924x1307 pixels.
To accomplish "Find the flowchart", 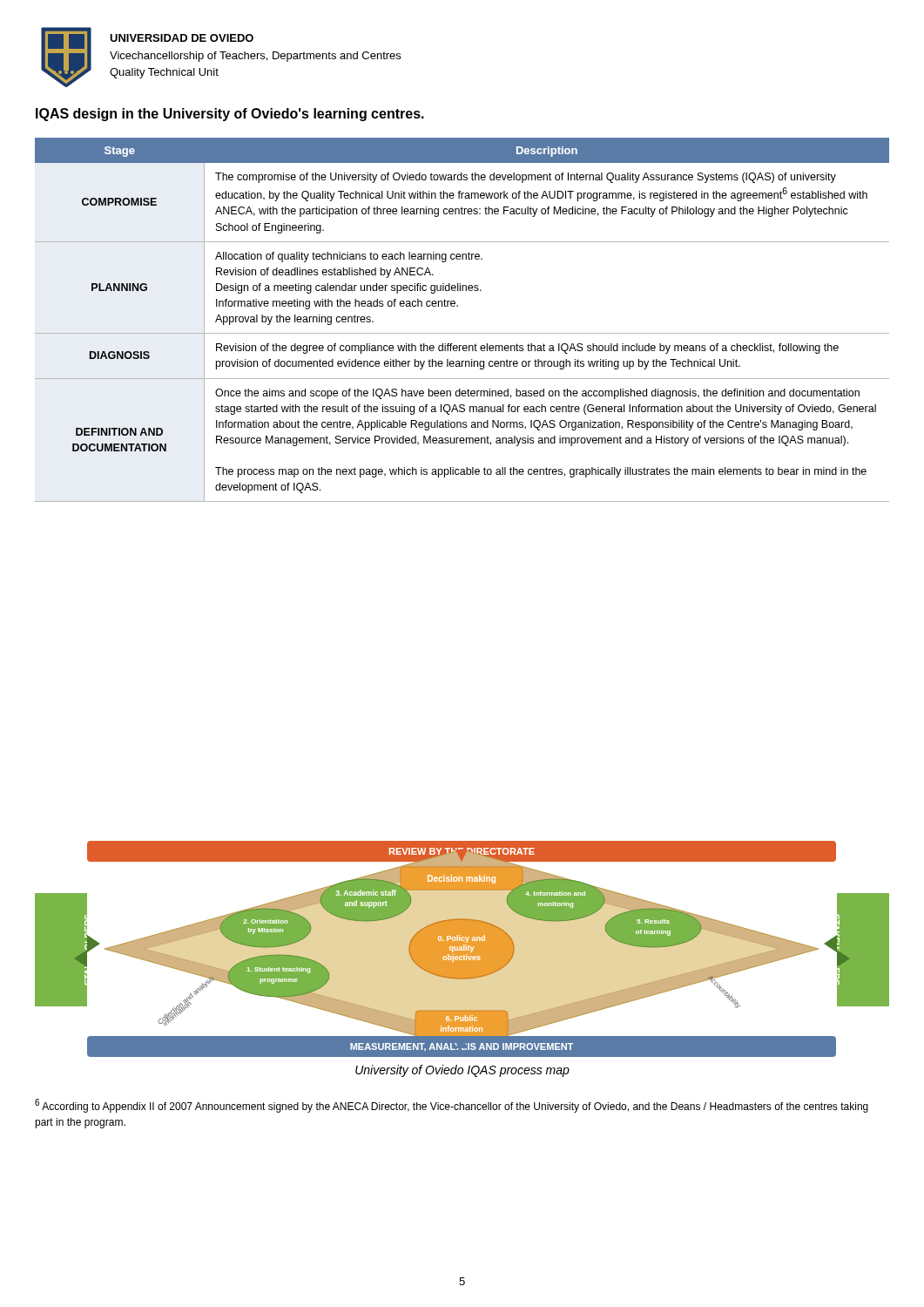I will pyautogui.click(x=462, y=949).
